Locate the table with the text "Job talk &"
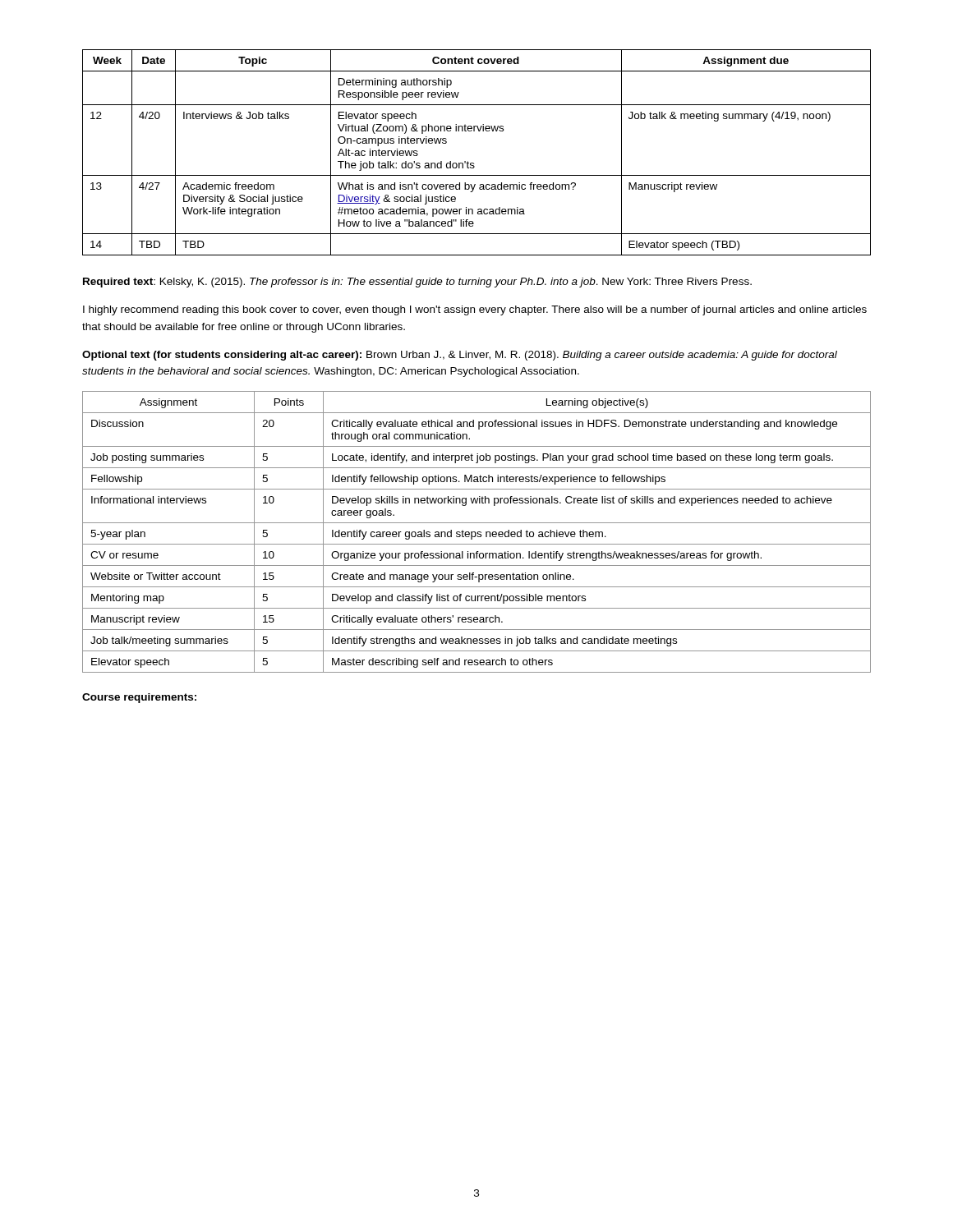Image resolution: width=953 pixels, height=1232 pixels. coord(476,152)
